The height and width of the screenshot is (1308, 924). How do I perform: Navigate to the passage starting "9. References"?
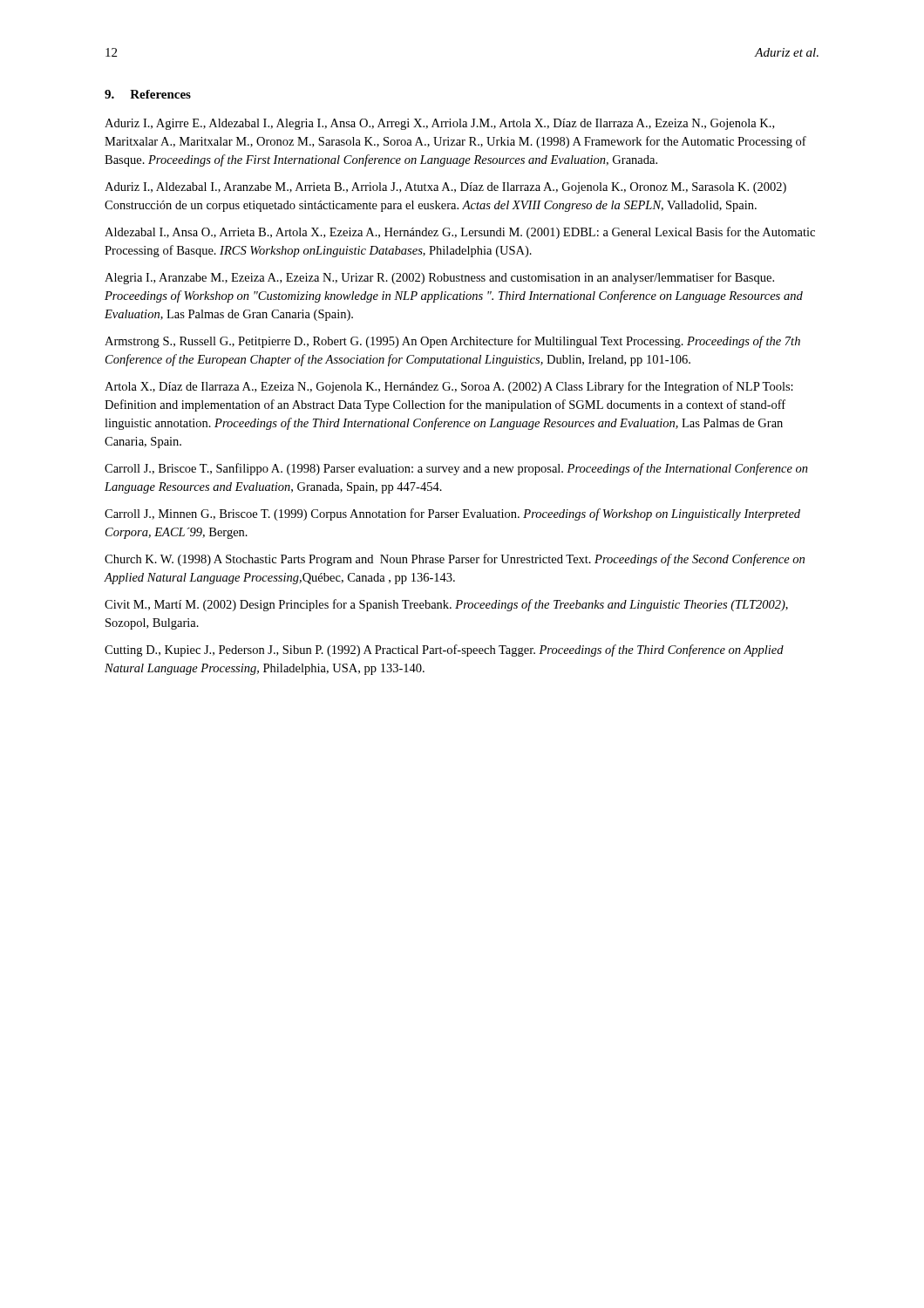tap(148, 95)
